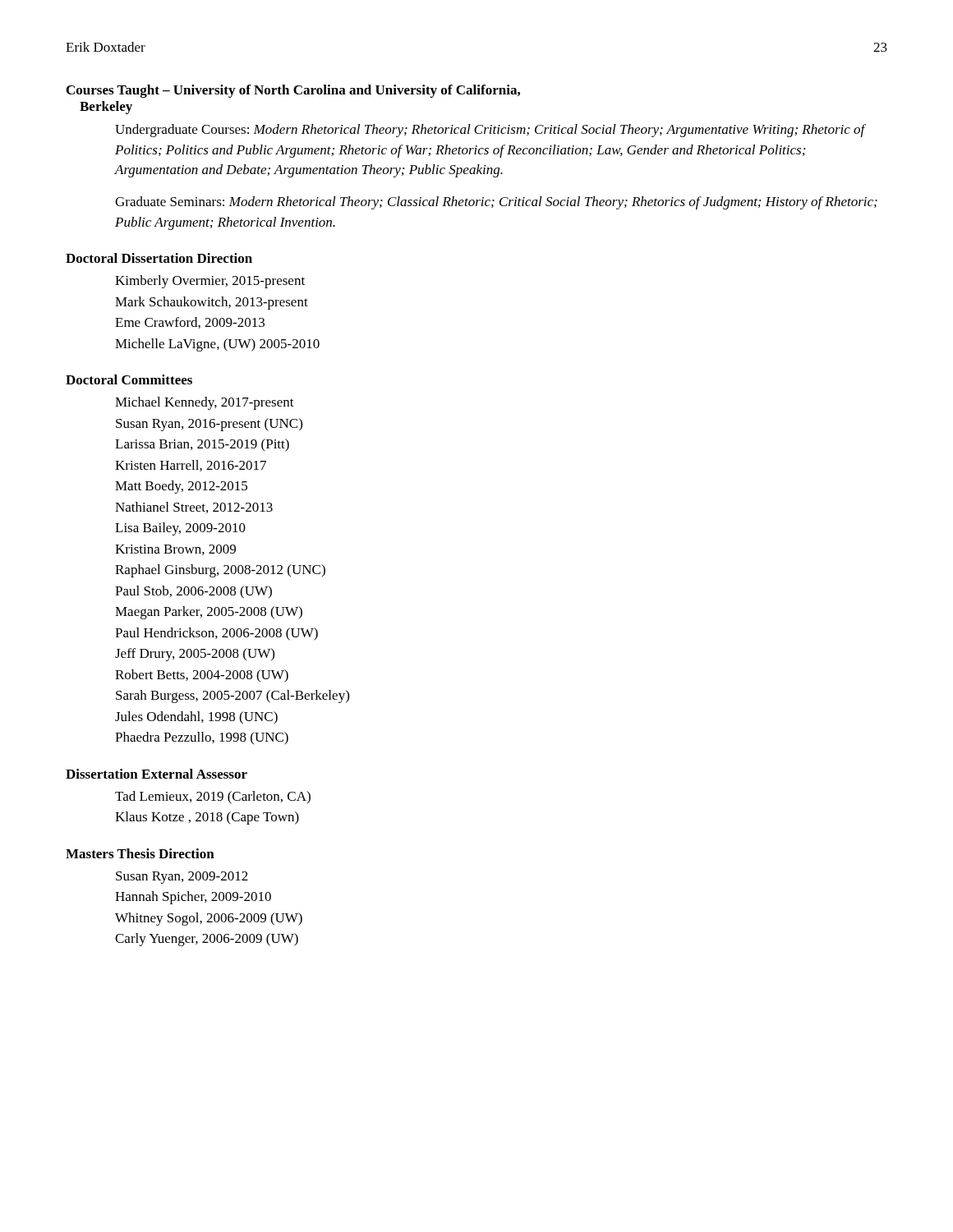
Task: Locate the section header that says "Doctoral Committees"
Action: click(x=129, y=380)
